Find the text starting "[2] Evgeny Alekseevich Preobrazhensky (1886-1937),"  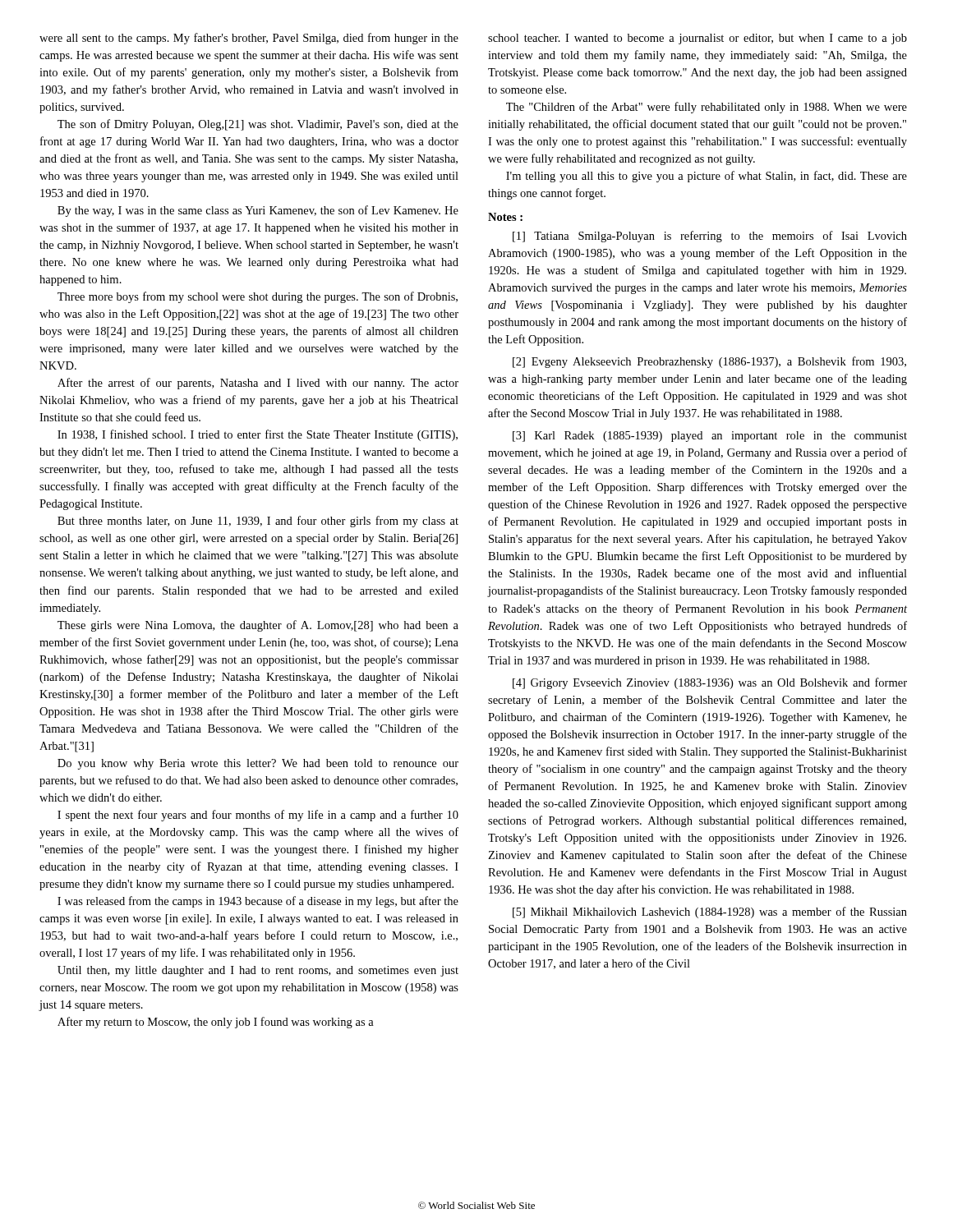coord(698,388)
